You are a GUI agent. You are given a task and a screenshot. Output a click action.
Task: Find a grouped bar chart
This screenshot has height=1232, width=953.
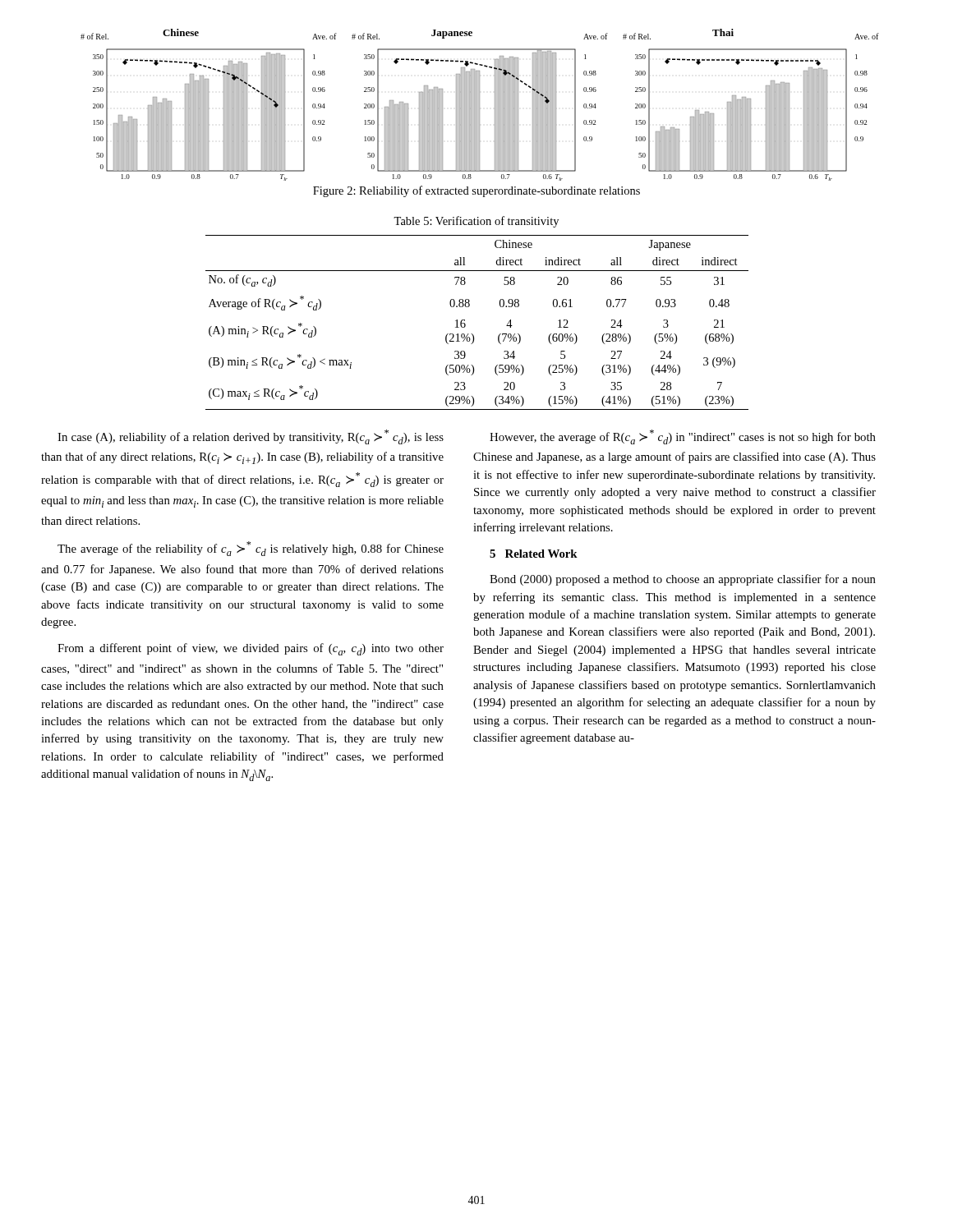point(476,103)
